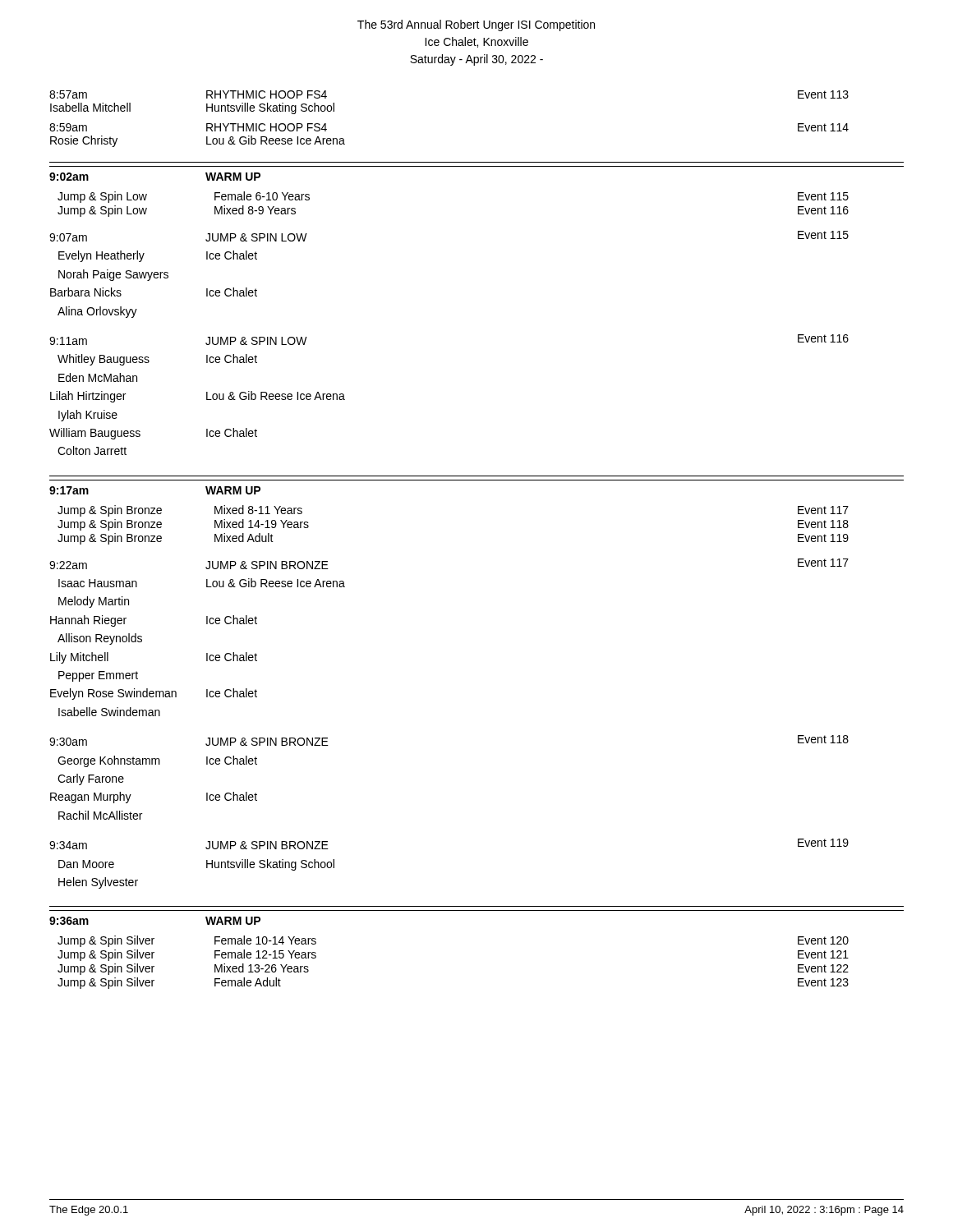Find the block on this page that starts "Jump & Spin Low Female 6-10 Years Event"

(x=103, y=197)
